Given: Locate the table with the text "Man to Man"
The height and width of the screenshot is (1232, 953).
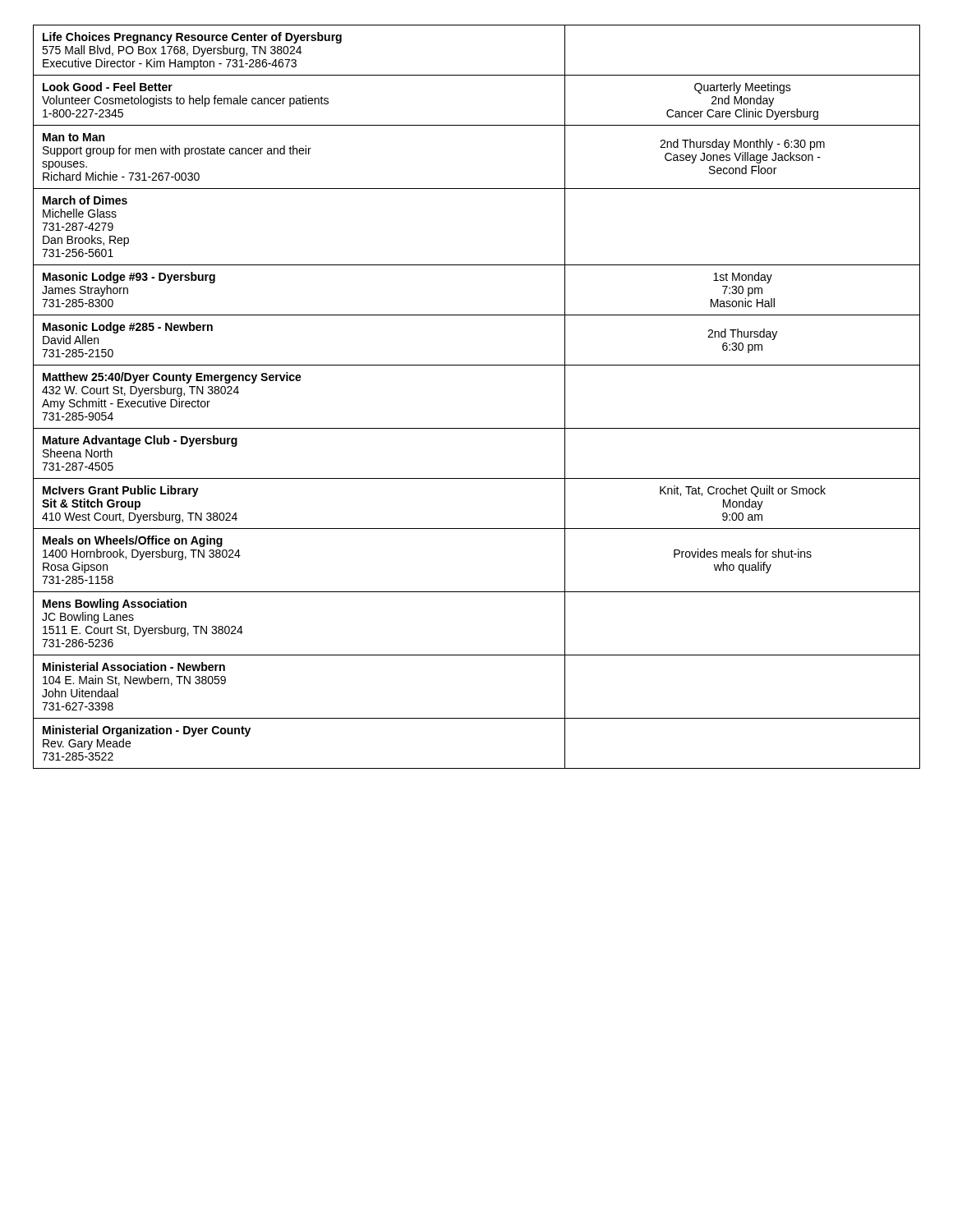Looking at the screenshot, I should (x=476, y=397).
